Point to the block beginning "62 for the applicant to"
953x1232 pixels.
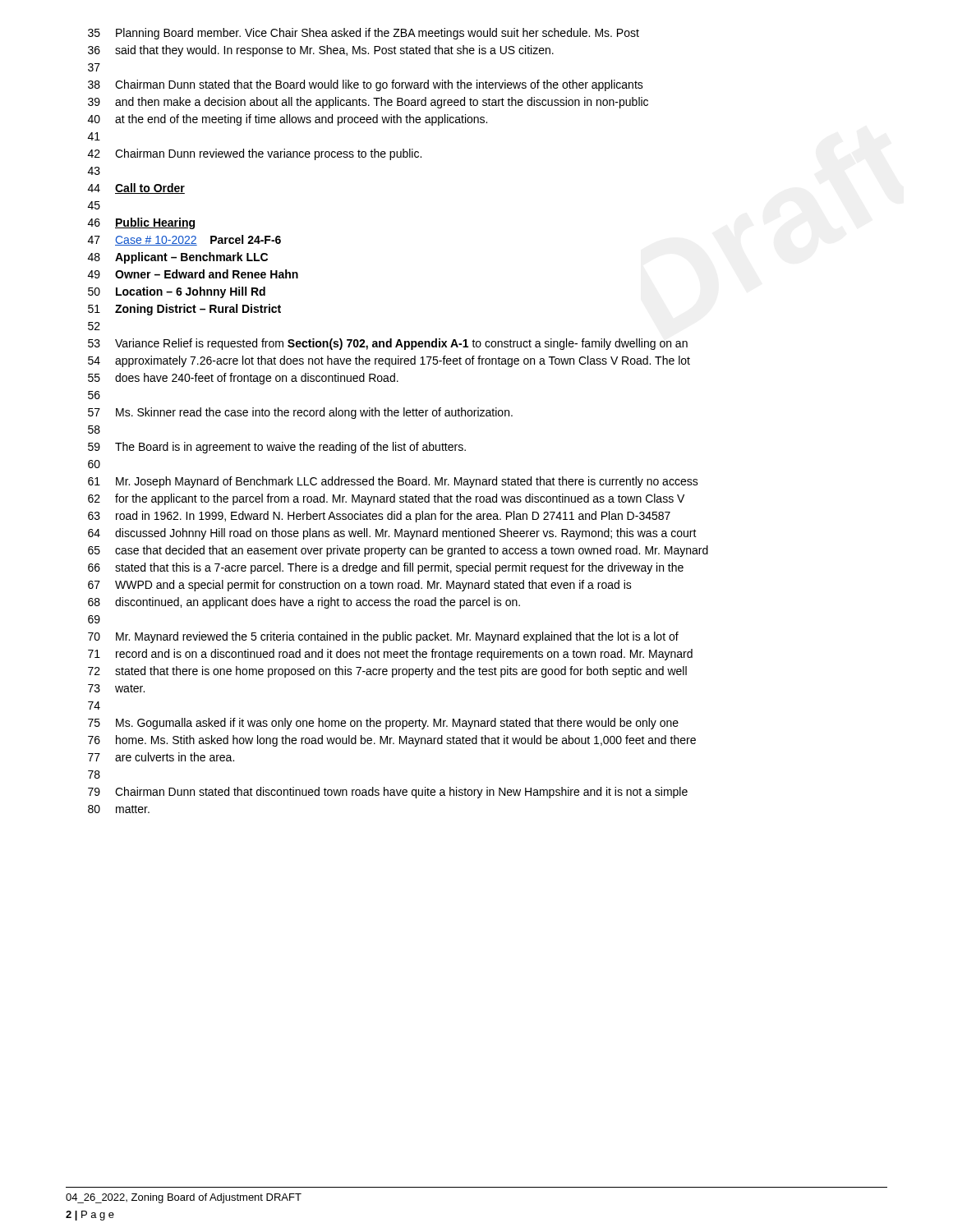(476, 499)
